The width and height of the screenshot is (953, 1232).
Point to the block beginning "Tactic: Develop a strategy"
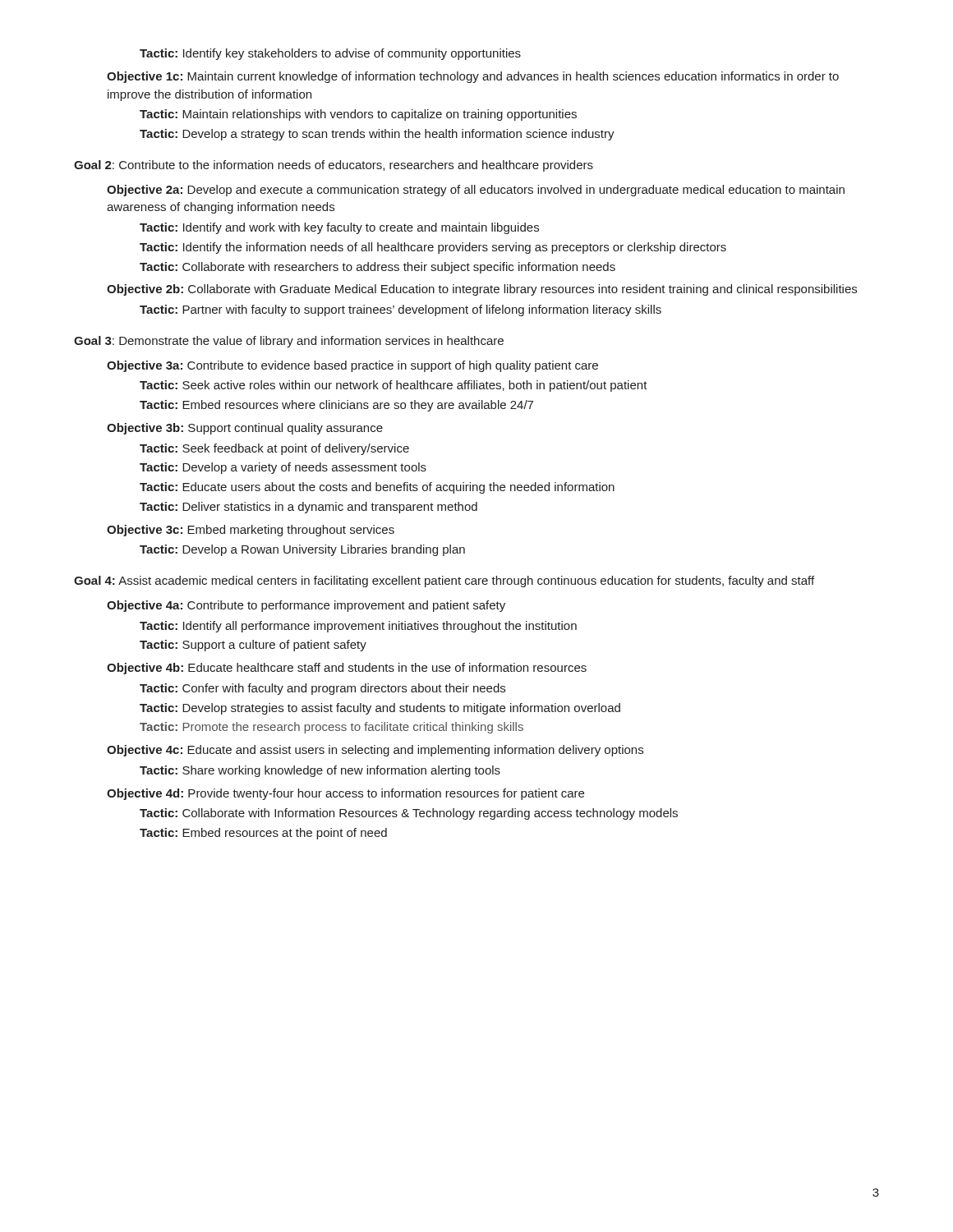click(x=377, y=133)
